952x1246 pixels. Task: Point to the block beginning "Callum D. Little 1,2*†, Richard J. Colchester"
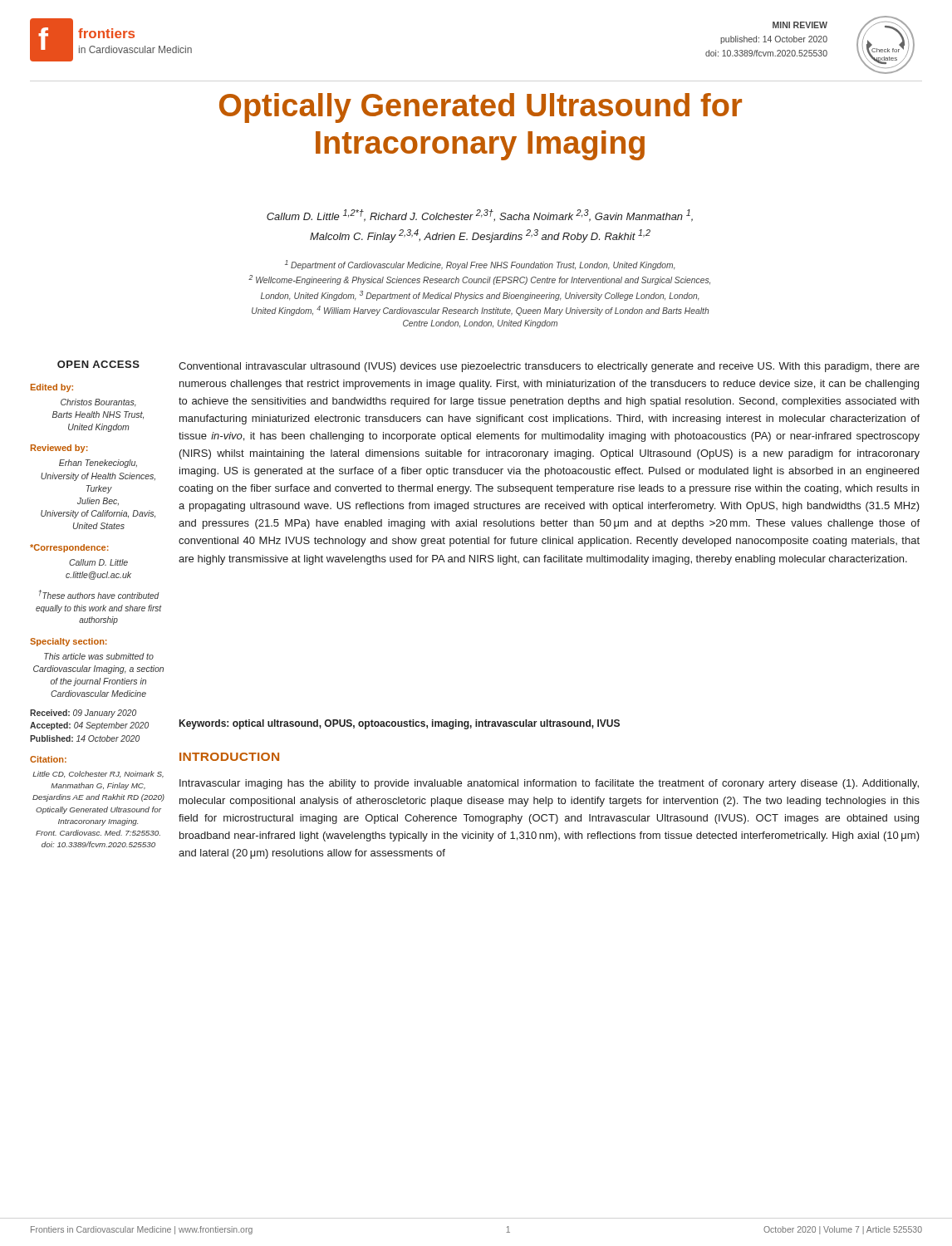coord(480,225)
